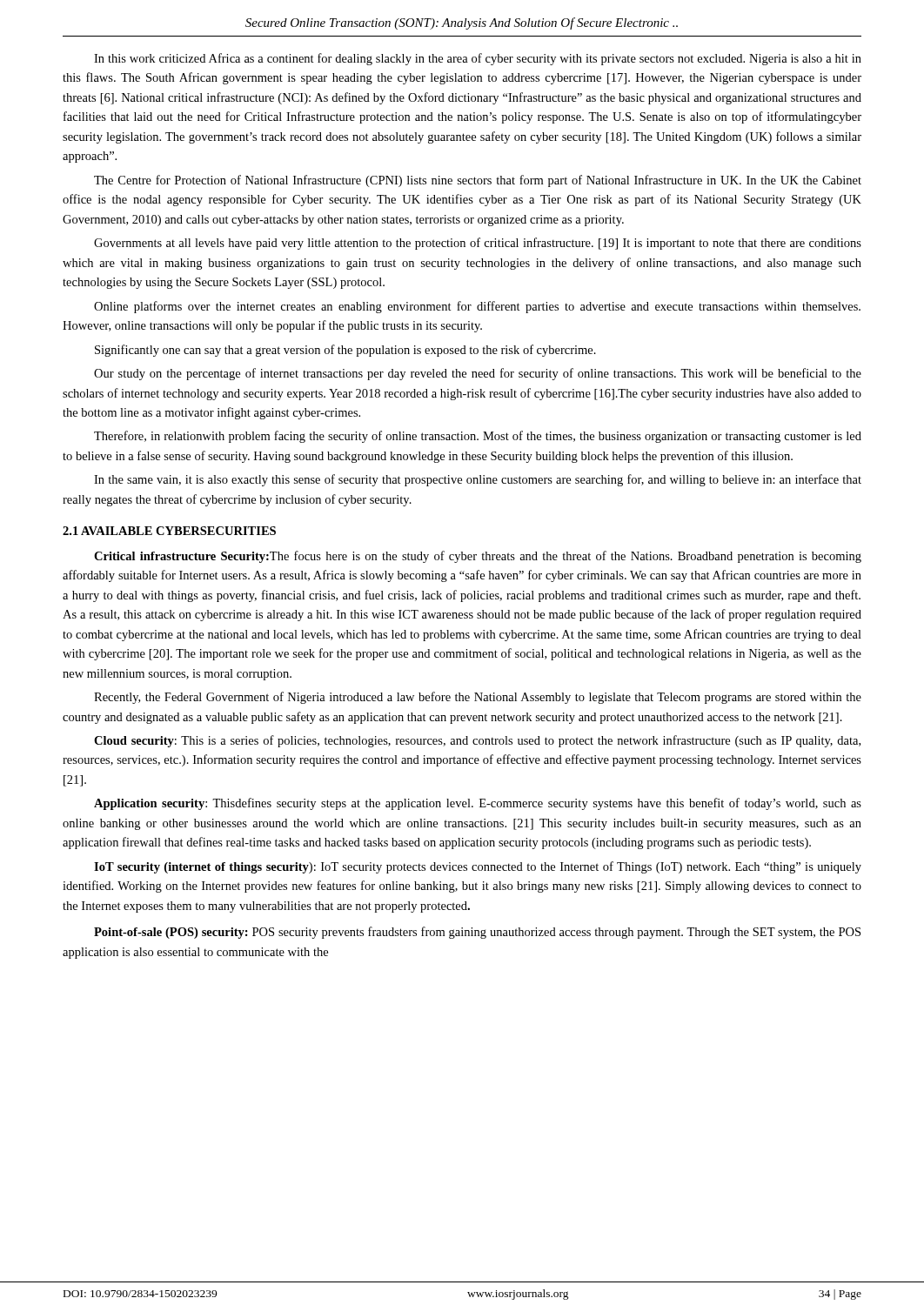Find the region starting "Recently, the Federal Government"

[462, 707]
